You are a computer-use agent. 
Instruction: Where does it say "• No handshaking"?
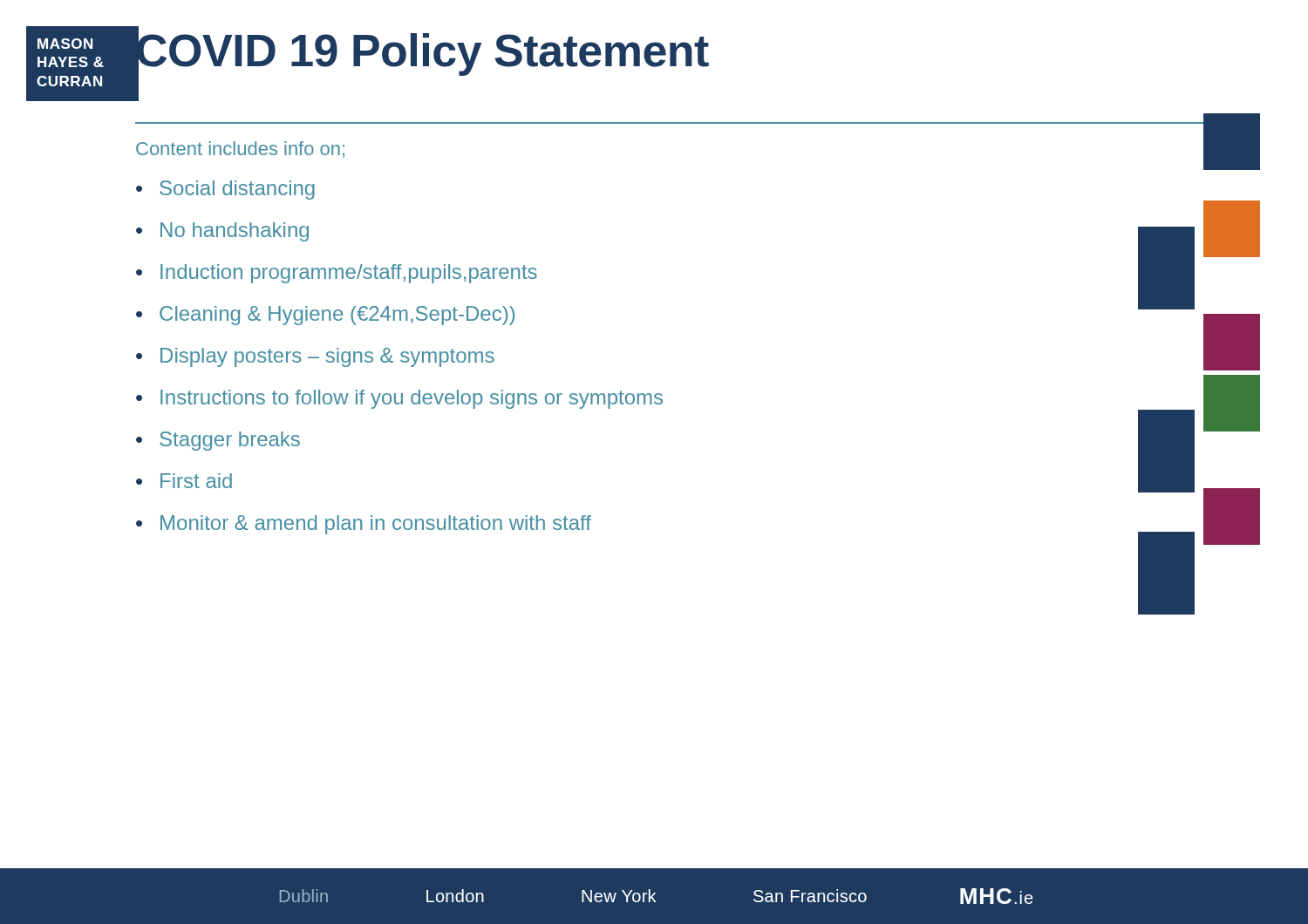pos(223,231)
